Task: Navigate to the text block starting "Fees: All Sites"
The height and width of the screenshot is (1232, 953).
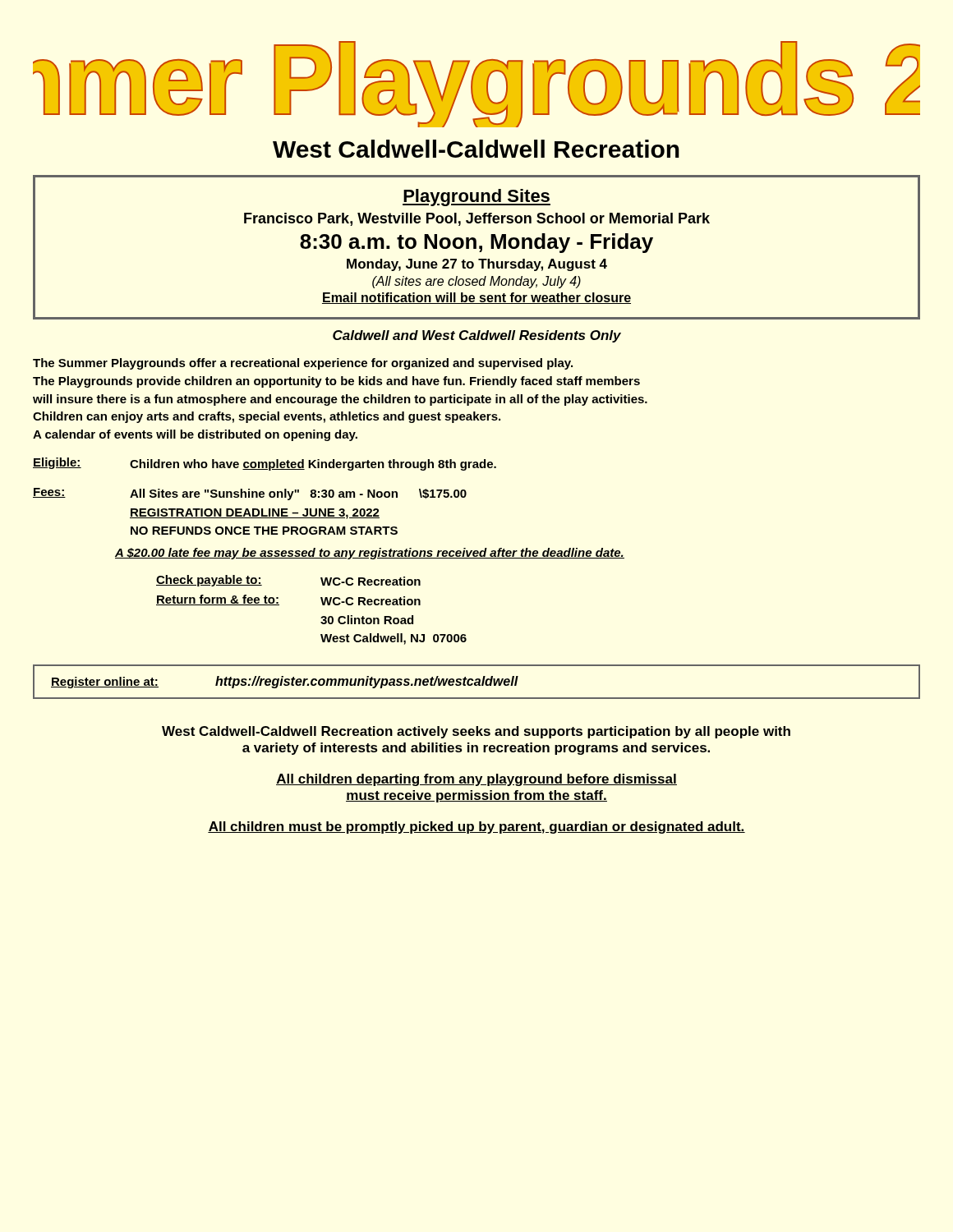Action: pos(250,513)
